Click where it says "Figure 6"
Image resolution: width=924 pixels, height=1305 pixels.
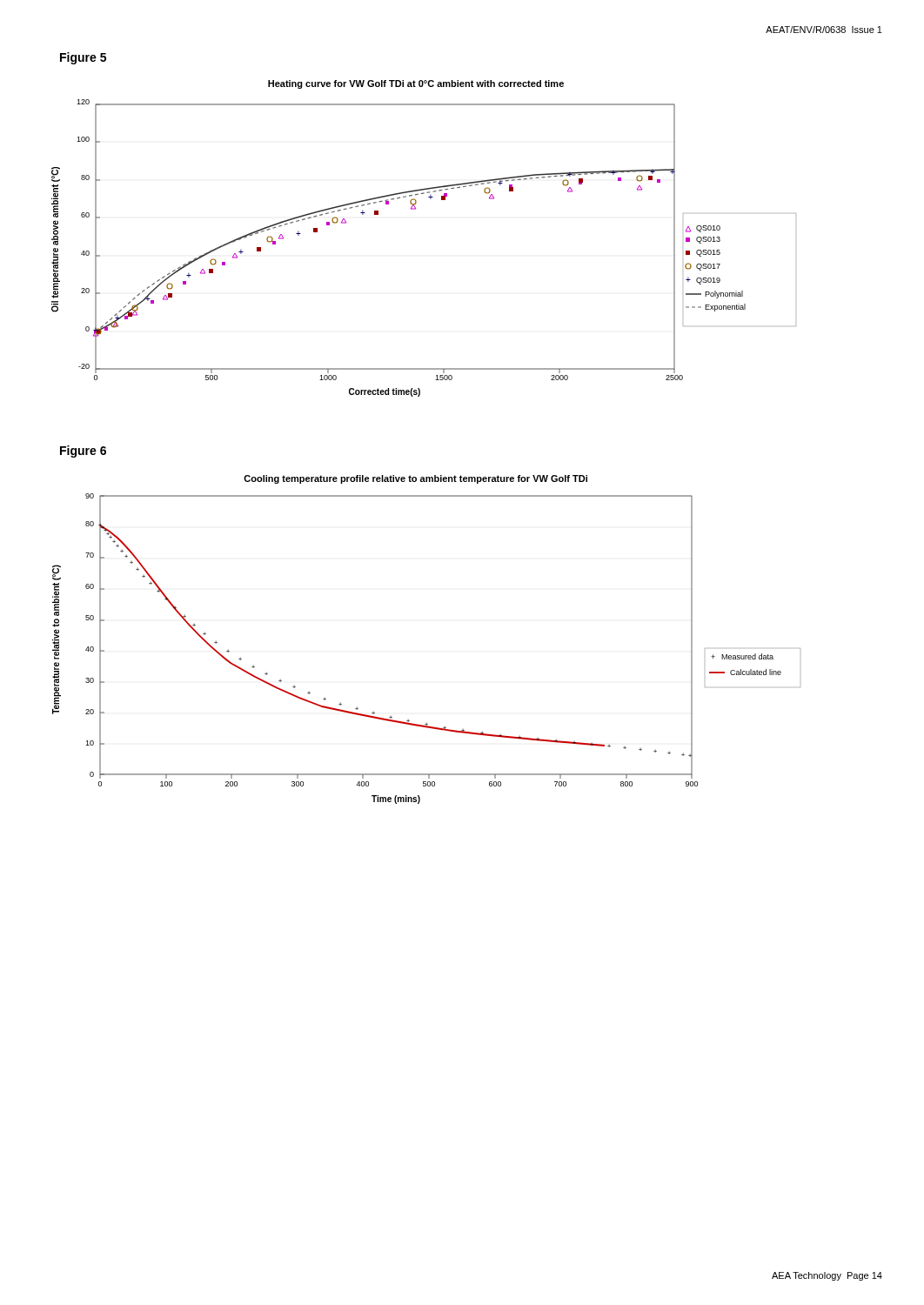click(83, 451)
